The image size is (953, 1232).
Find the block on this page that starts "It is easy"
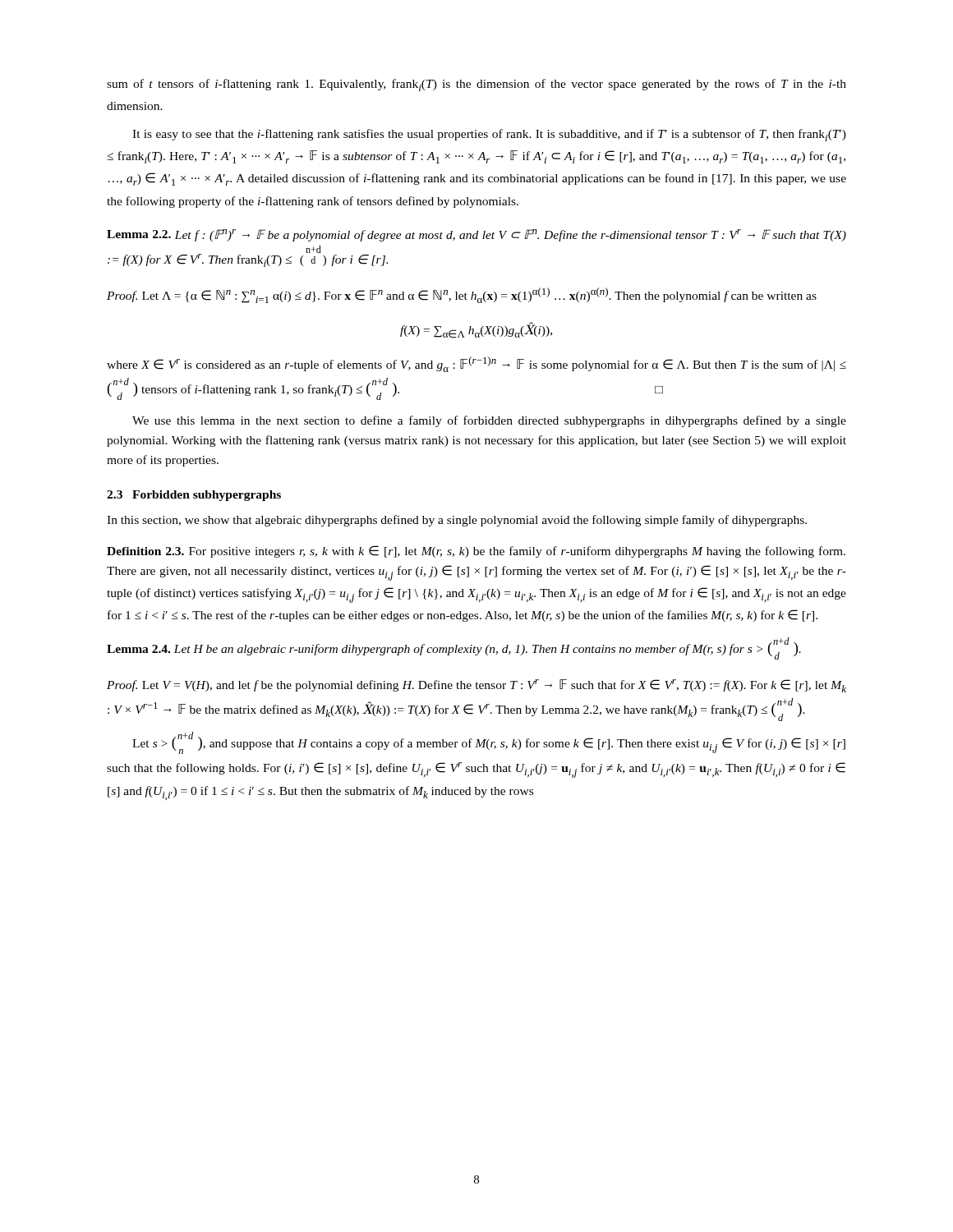(476, 167)
